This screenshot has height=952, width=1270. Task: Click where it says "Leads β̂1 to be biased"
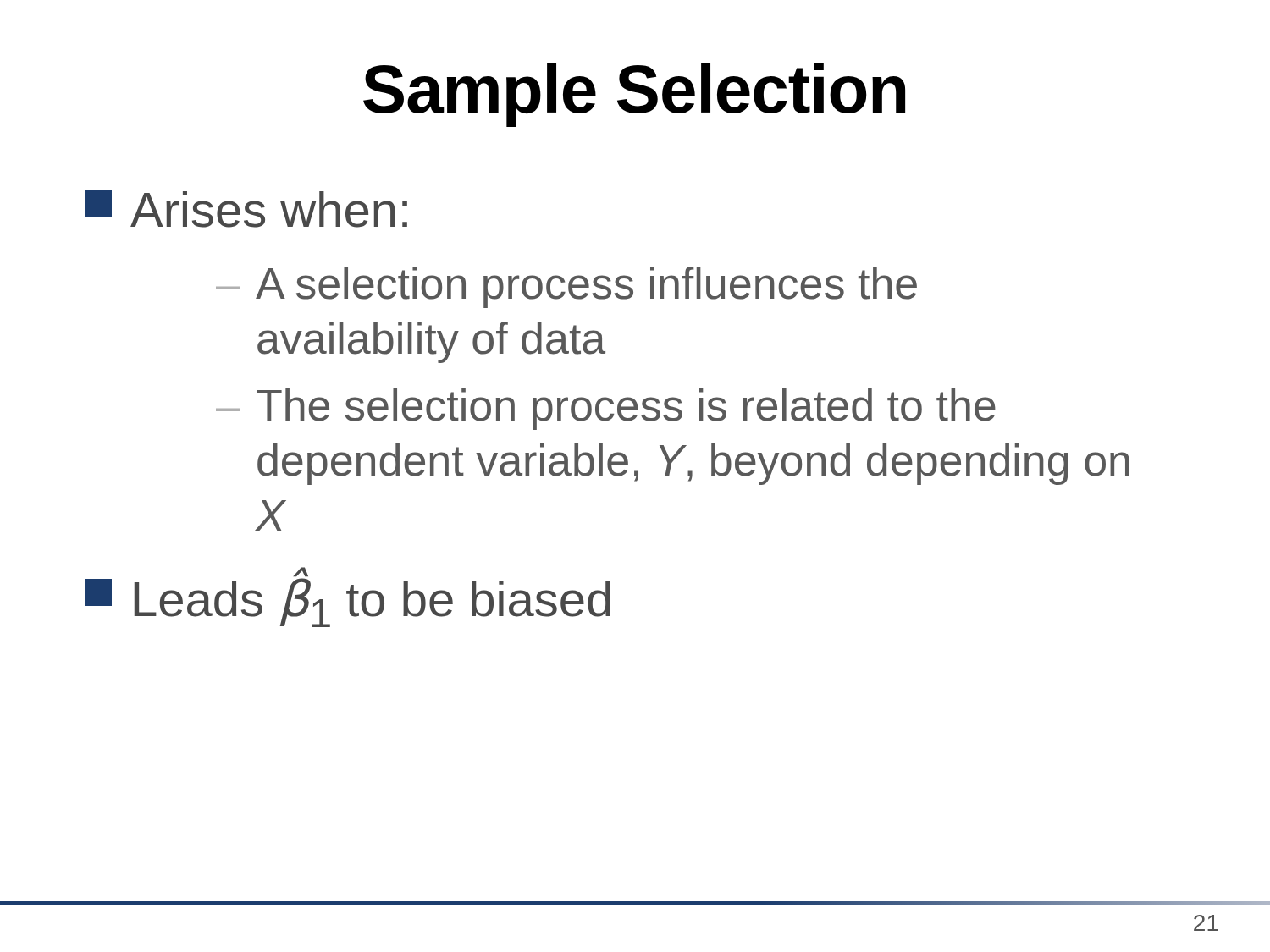tap(349, 603)
